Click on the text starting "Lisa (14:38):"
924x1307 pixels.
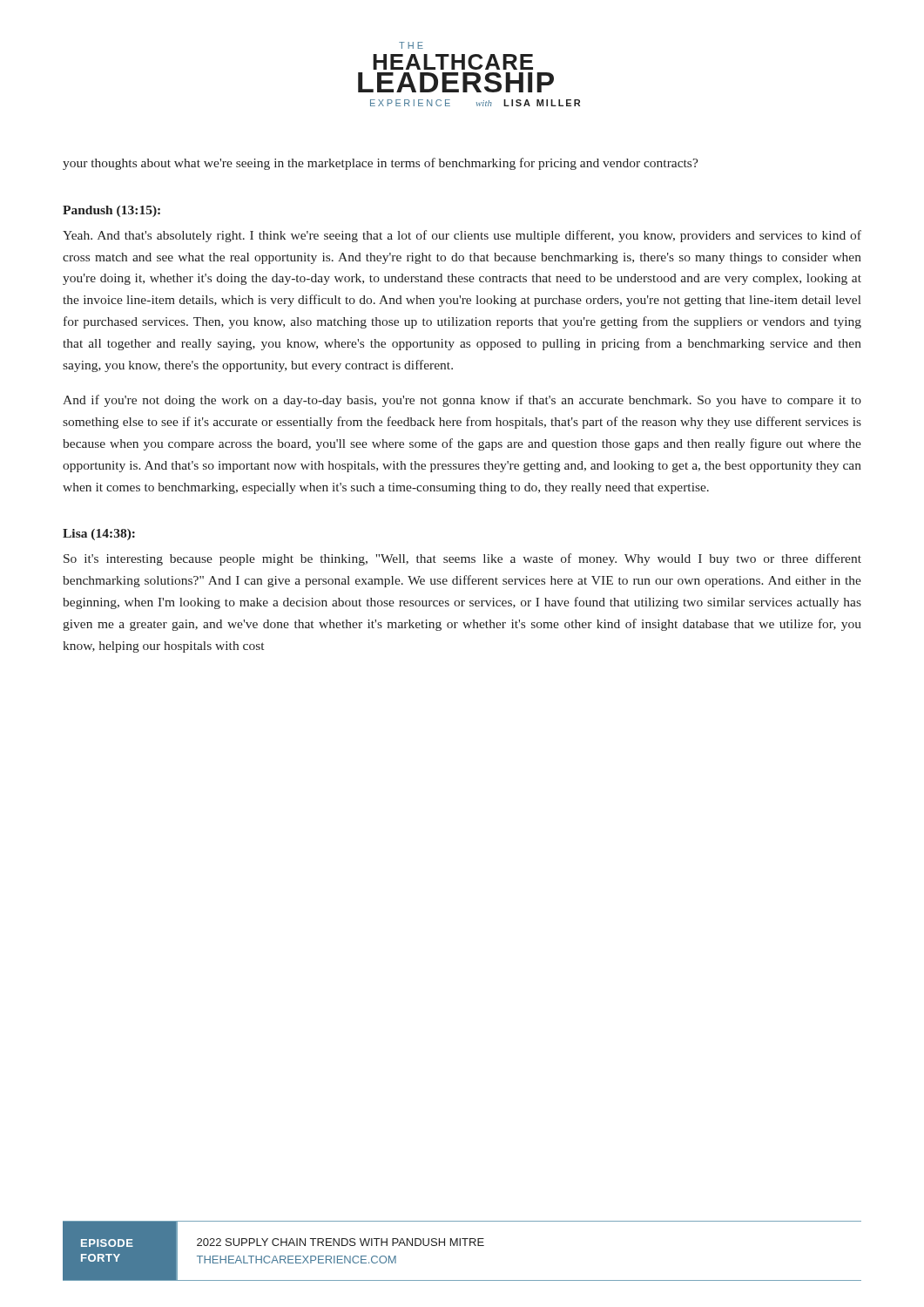(99, 533)
